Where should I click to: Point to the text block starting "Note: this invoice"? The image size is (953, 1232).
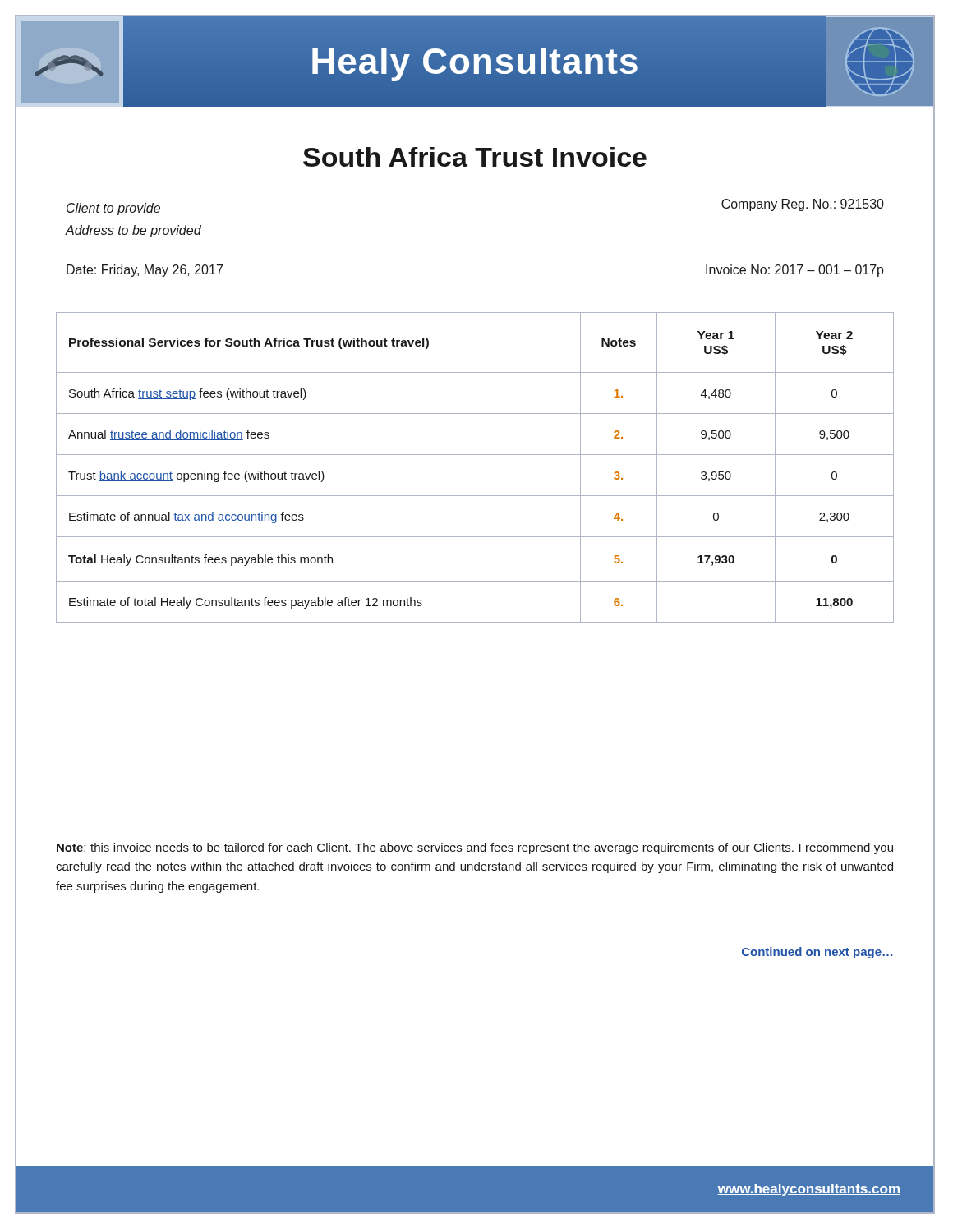[475, 866]
